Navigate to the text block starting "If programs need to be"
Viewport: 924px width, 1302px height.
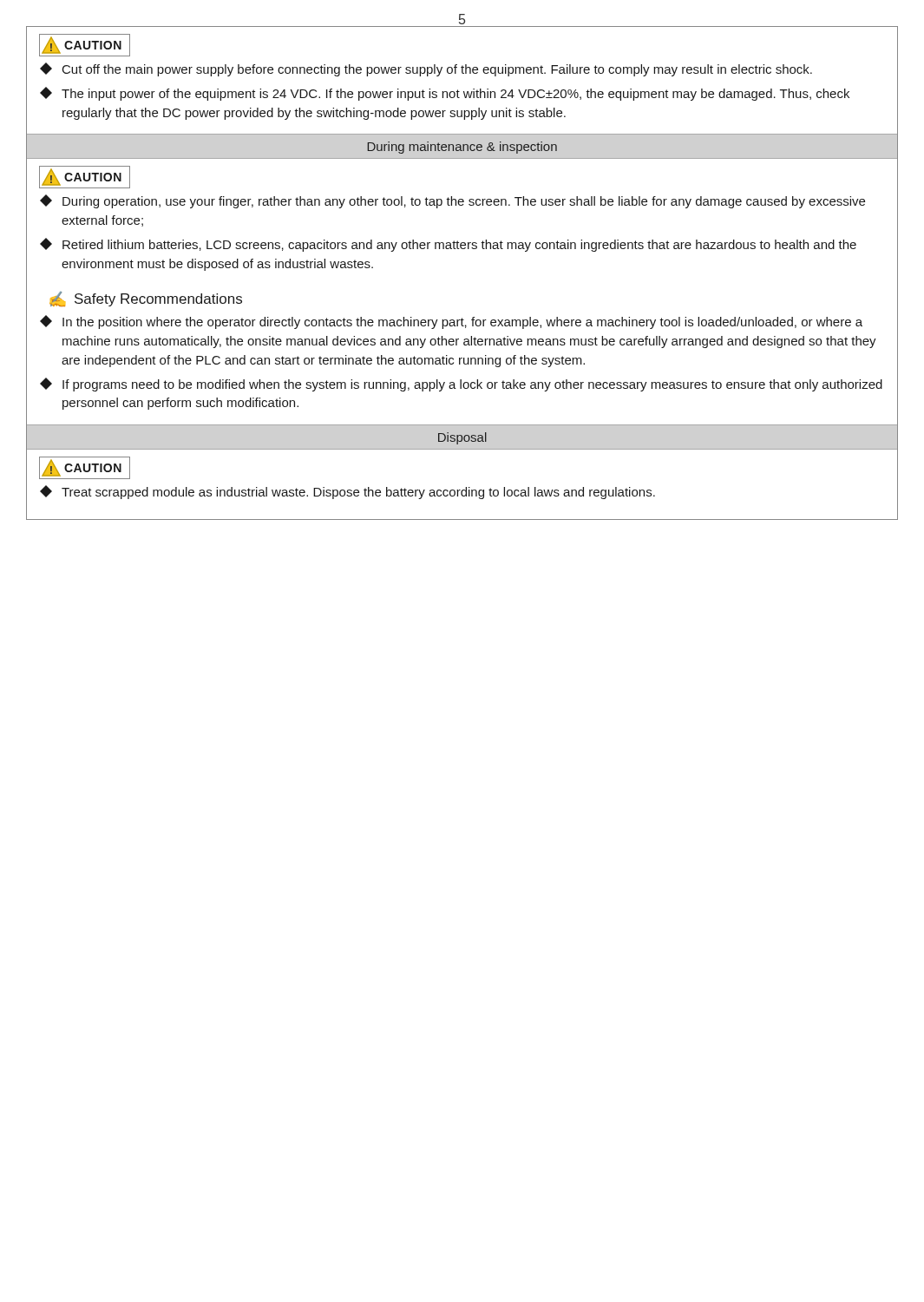pos(462,393)
